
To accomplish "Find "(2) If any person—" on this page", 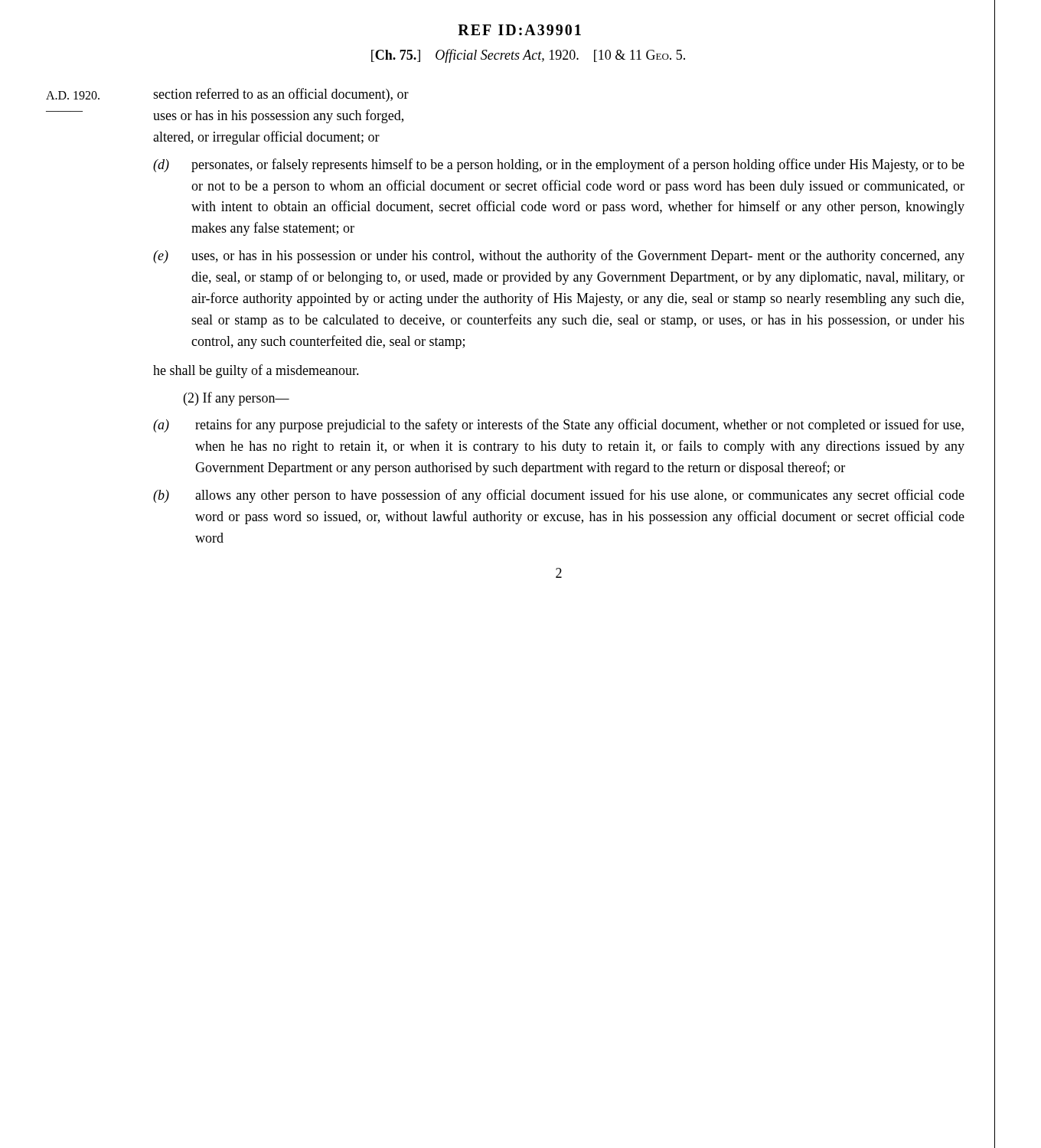I will pyautogui.click(x=233, y=398).
